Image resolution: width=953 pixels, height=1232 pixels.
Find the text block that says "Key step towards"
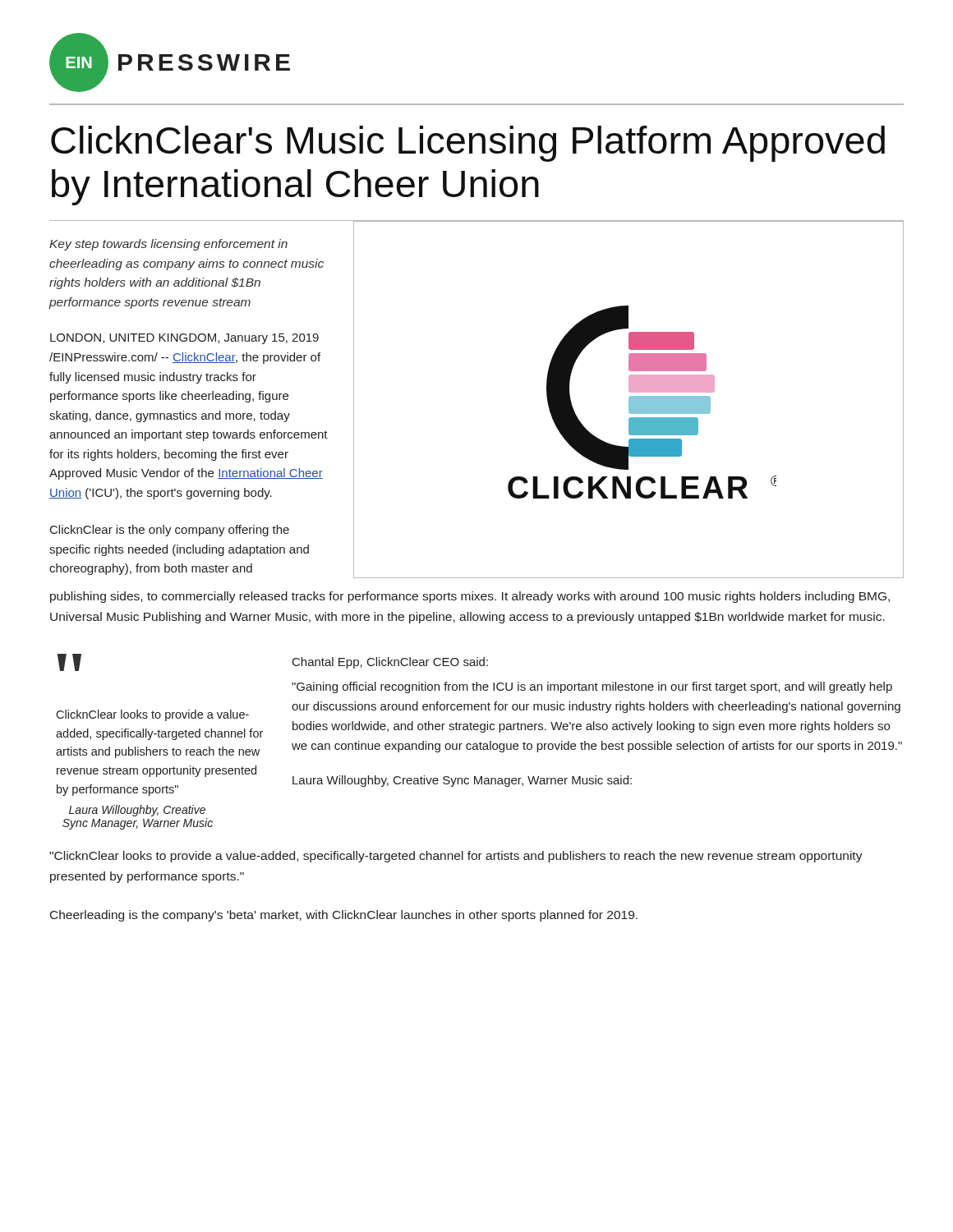coord(187,273)
